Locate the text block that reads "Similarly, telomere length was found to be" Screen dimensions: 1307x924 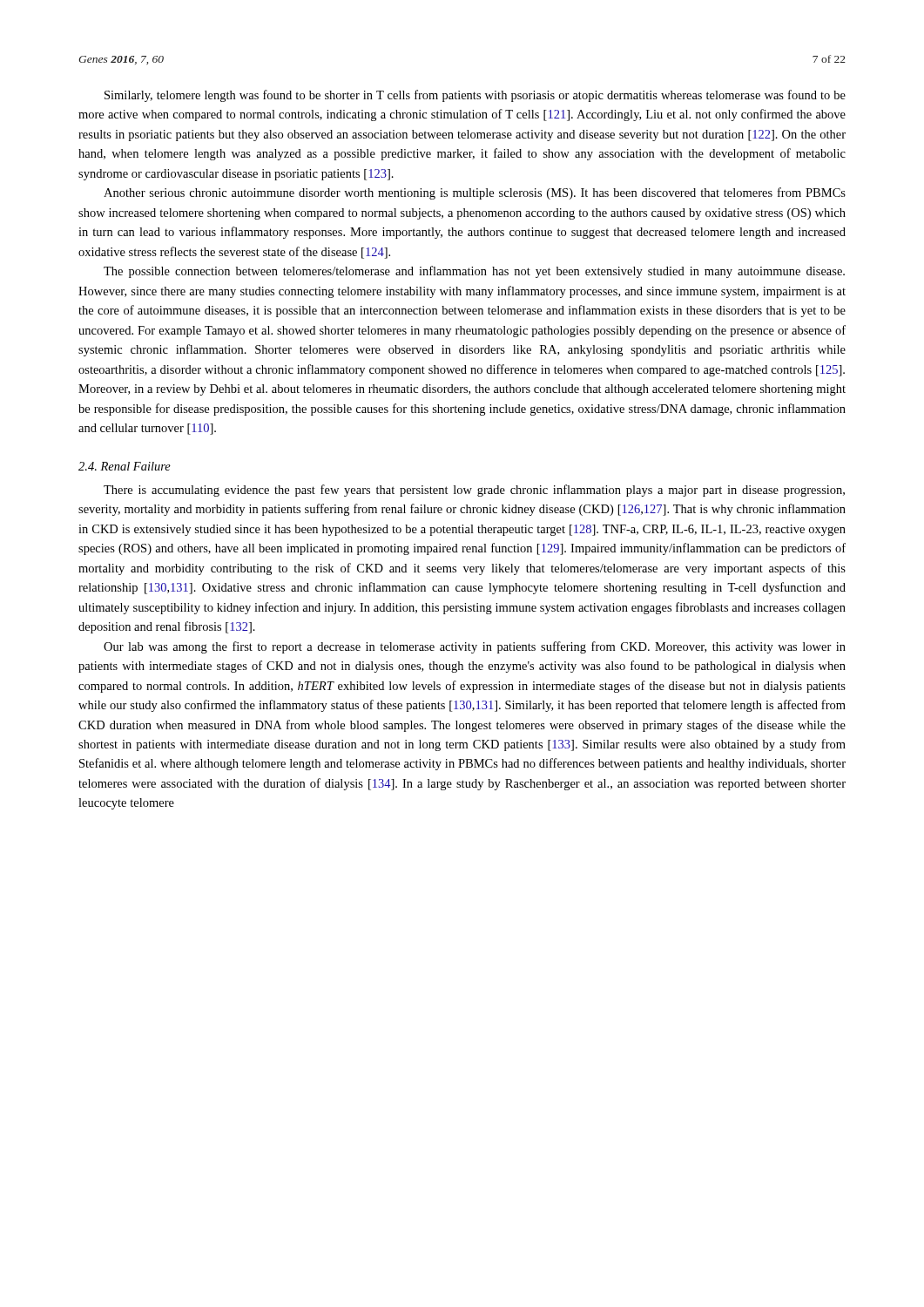pyautogui.click(x=462, y=134)
